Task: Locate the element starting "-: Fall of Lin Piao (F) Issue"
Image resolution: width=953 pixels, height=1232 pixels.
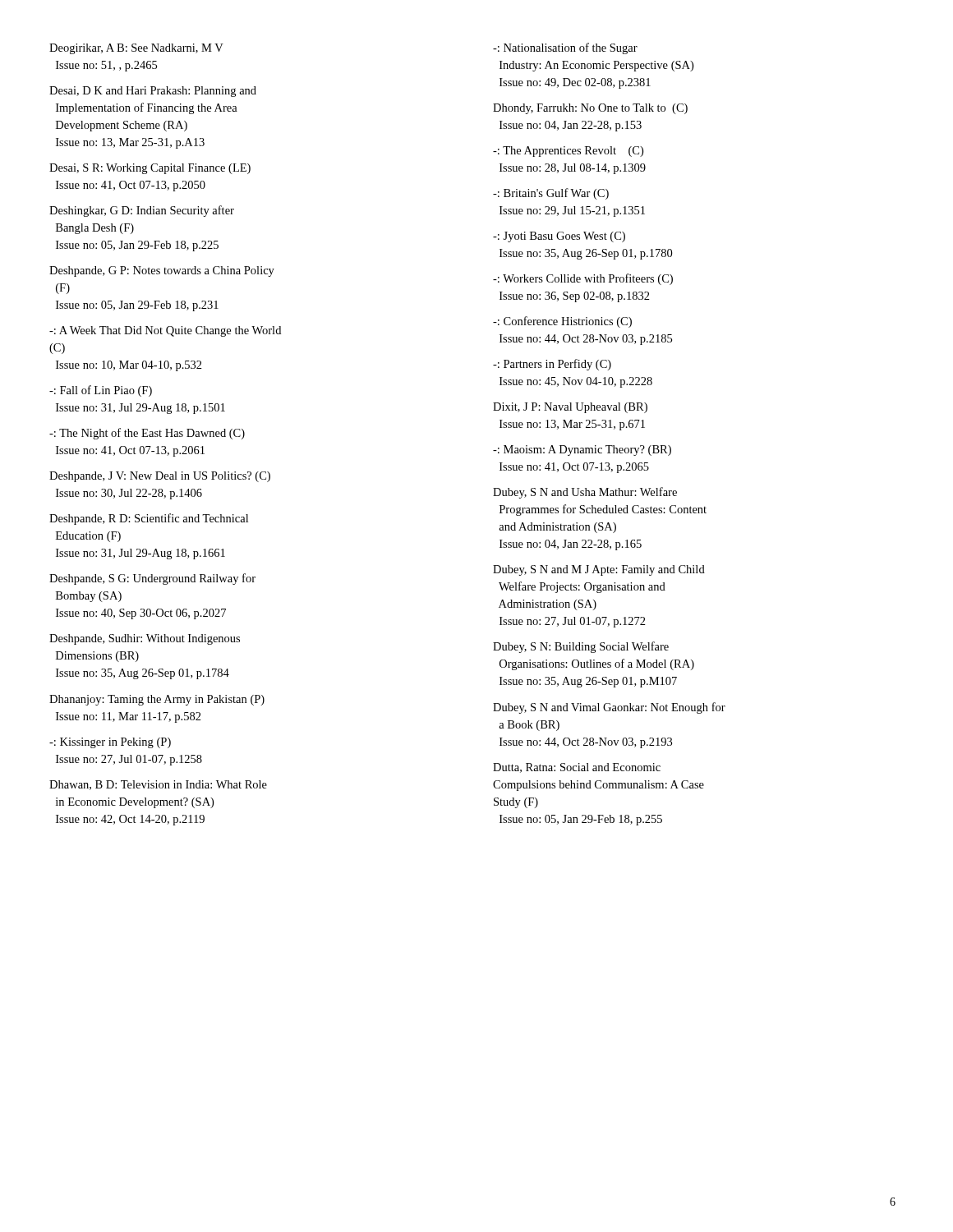Action: pos(137,399)
